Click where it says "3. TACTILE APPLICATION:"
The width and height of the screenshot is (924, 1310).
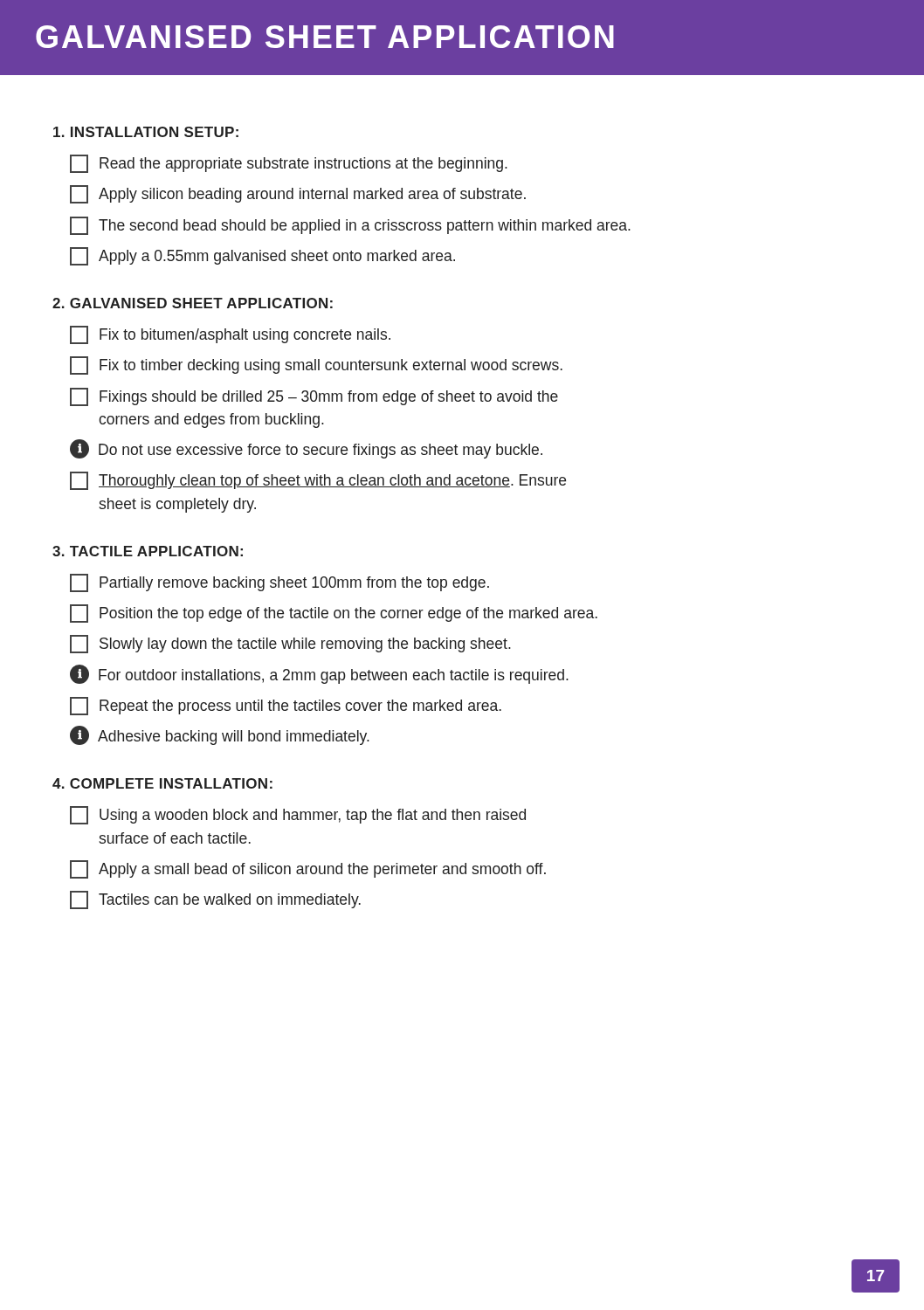pyautogui.click(x=148, y=551)
